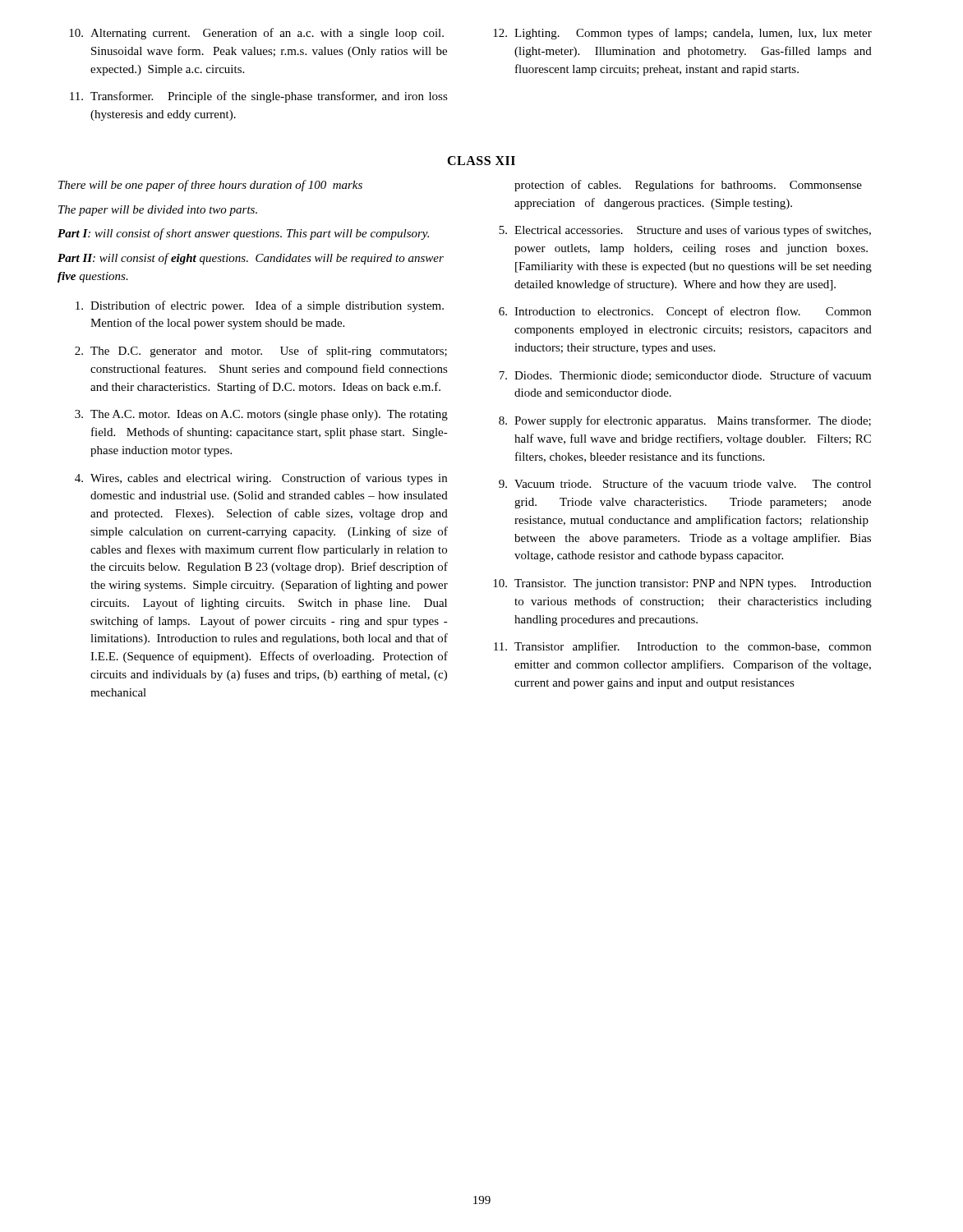963x1232 pixels.
Task: Point to the block beginning "5. Electrical accessories. Structure and uses"
Action: click(x=677, y=258)
